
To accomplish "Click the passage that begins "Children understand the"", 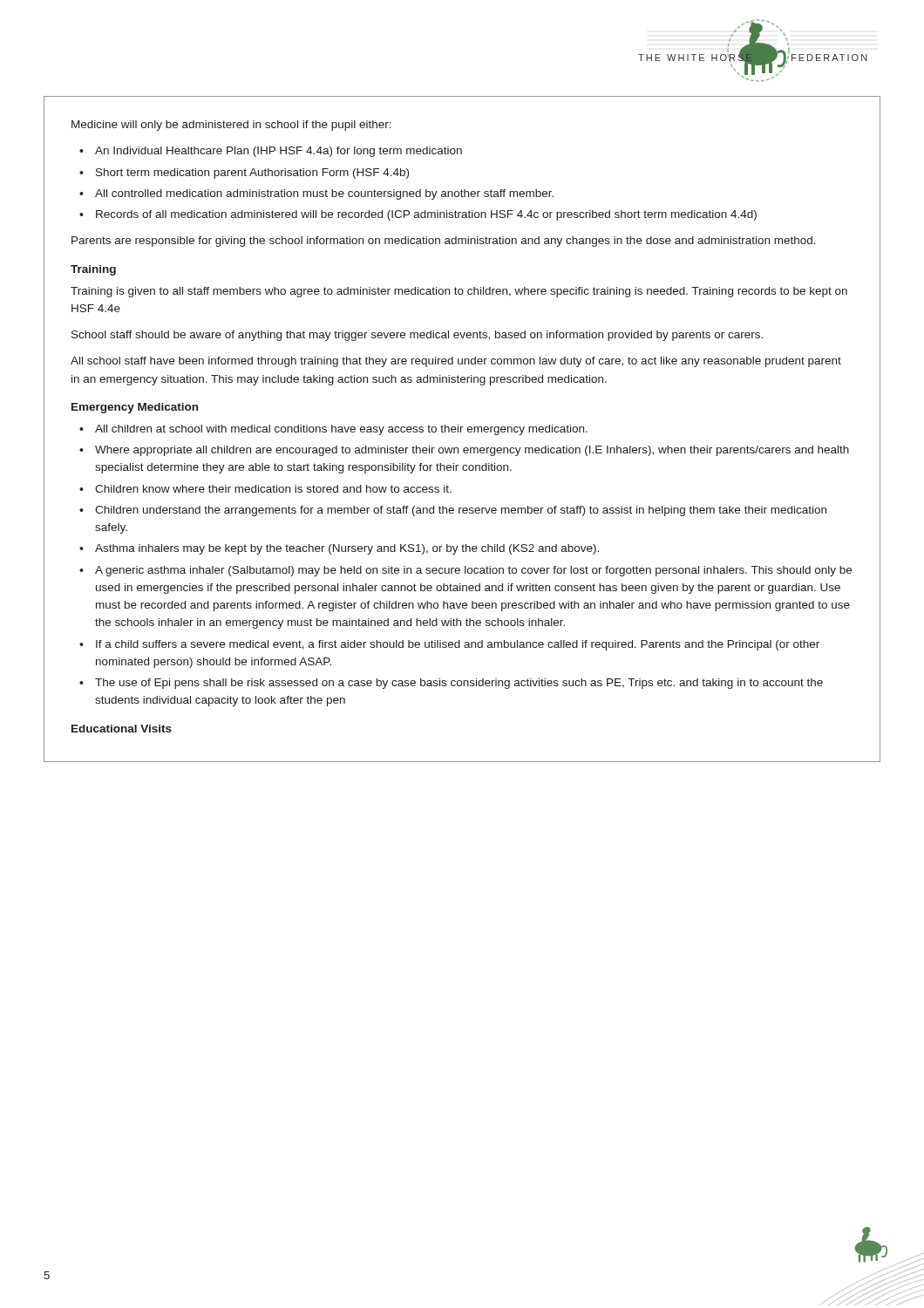I will [x=461, y=518].
